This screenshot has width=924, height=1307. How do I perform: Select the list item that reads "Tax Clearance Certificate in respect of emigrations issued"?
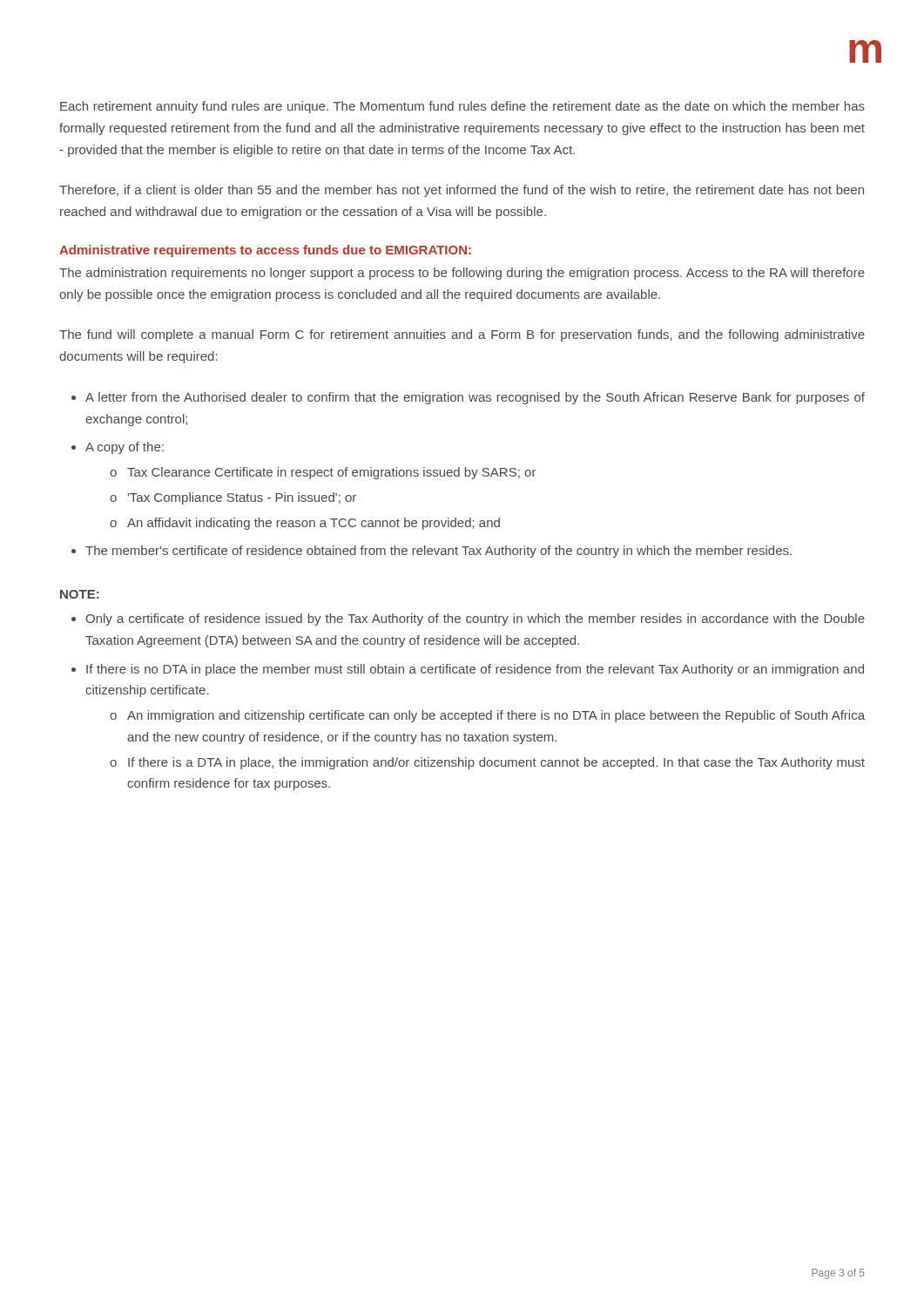pos(487,473)
